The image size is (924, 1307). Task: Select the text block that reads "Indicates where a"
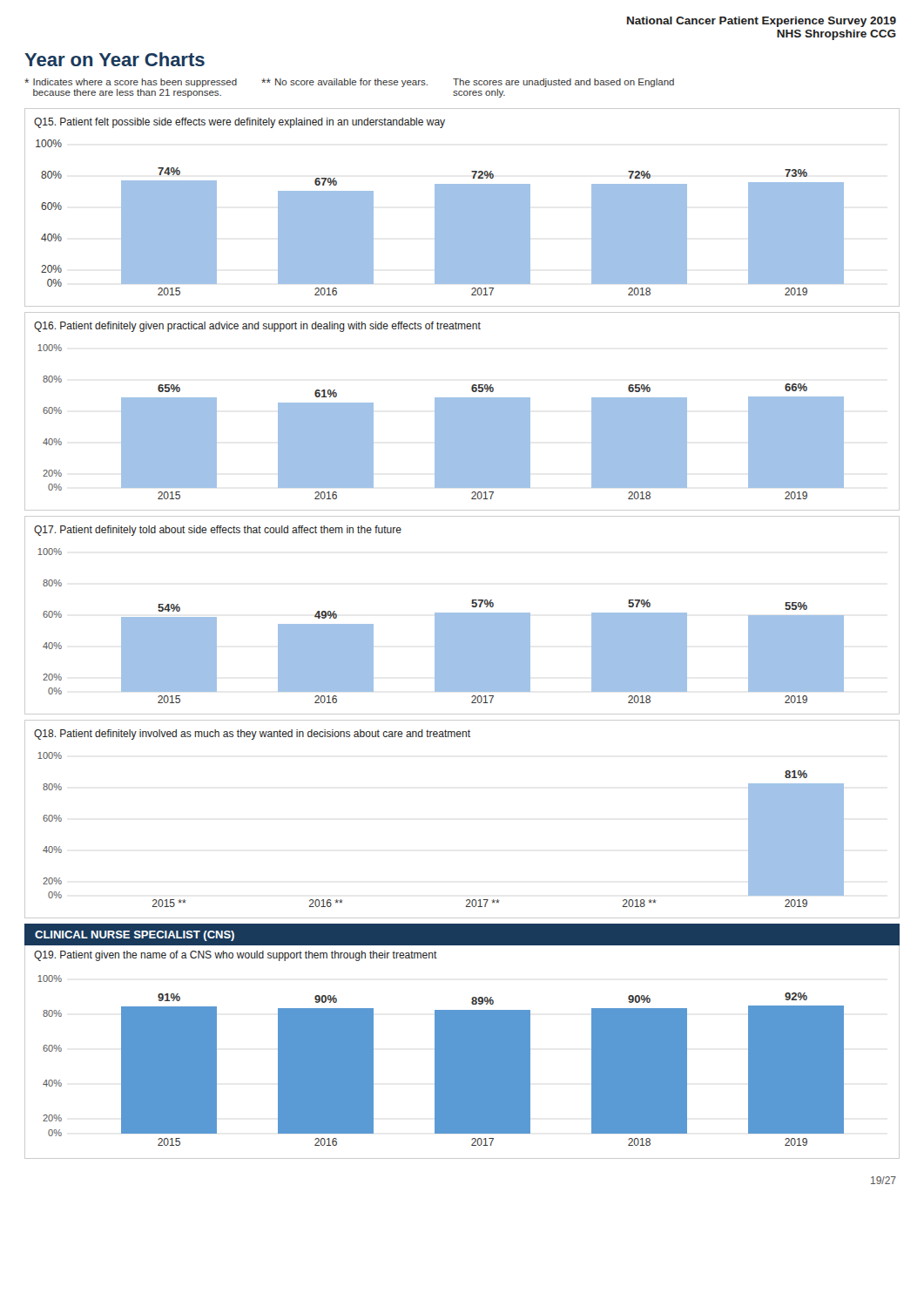coord(349,87)
